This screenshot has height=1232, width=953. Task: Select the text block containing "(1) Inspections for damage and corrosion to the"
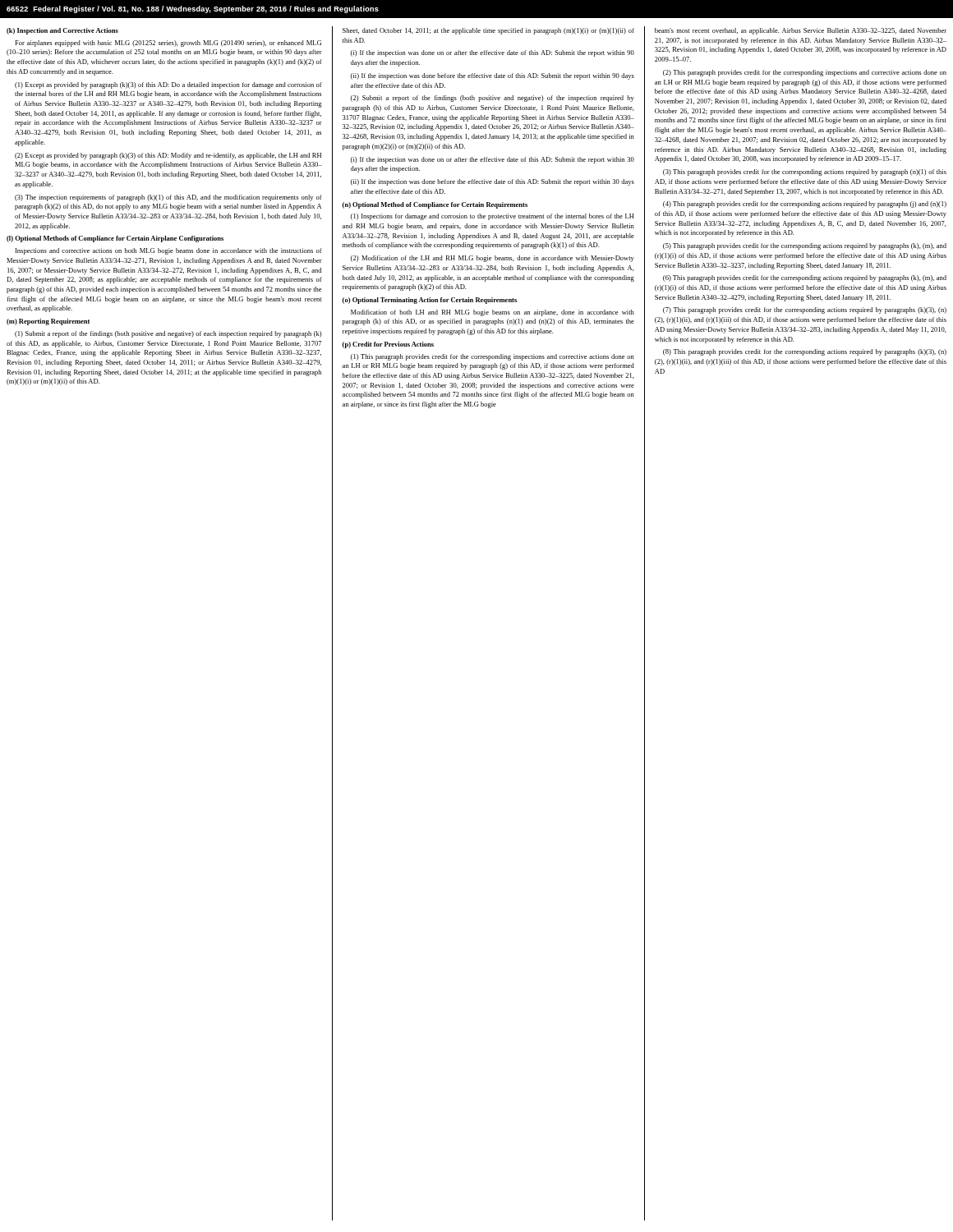pyautogui.click(x=488, y=252)
